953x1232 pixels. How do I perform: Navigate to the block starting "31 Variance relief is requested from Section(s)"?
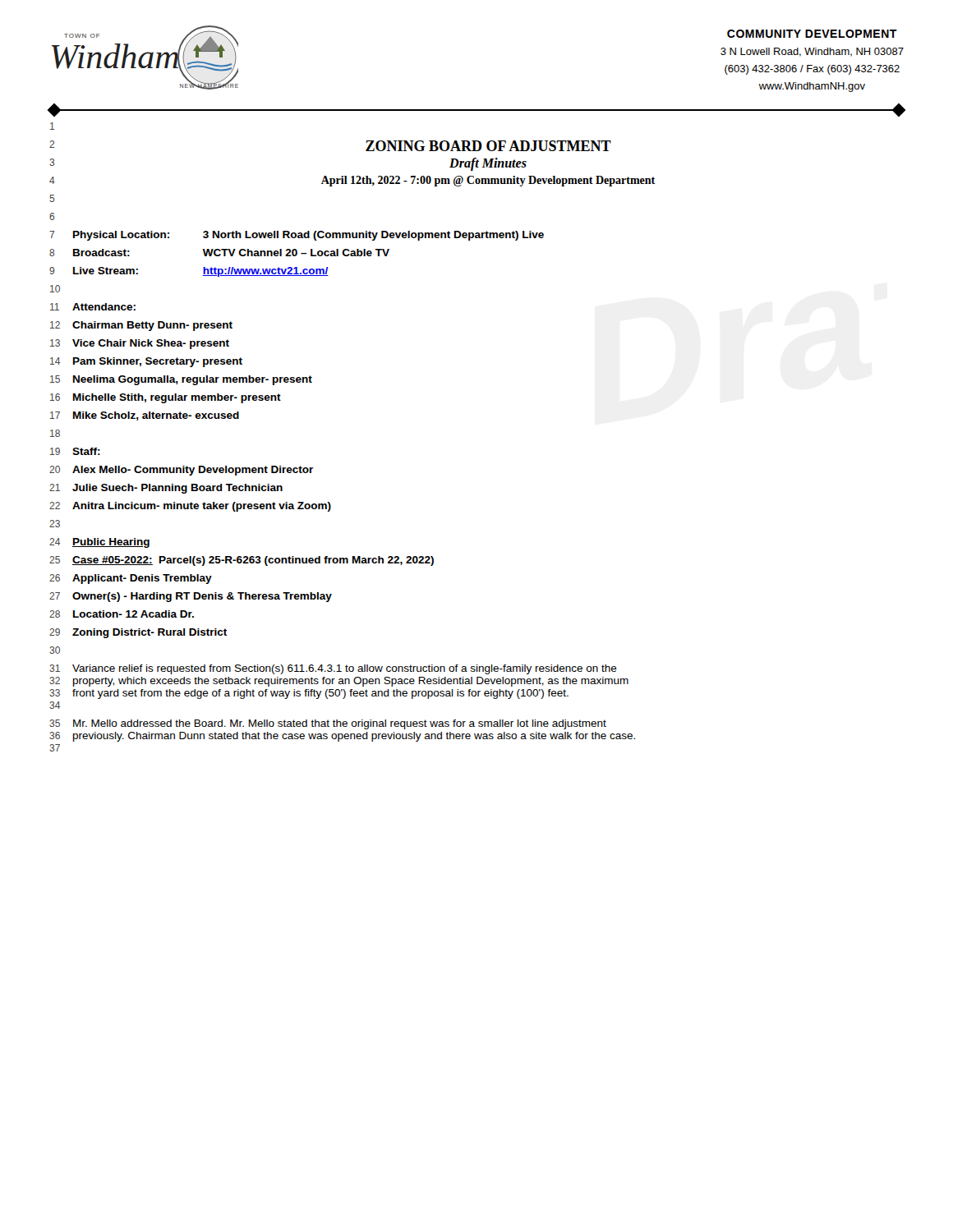coord(476,668)
